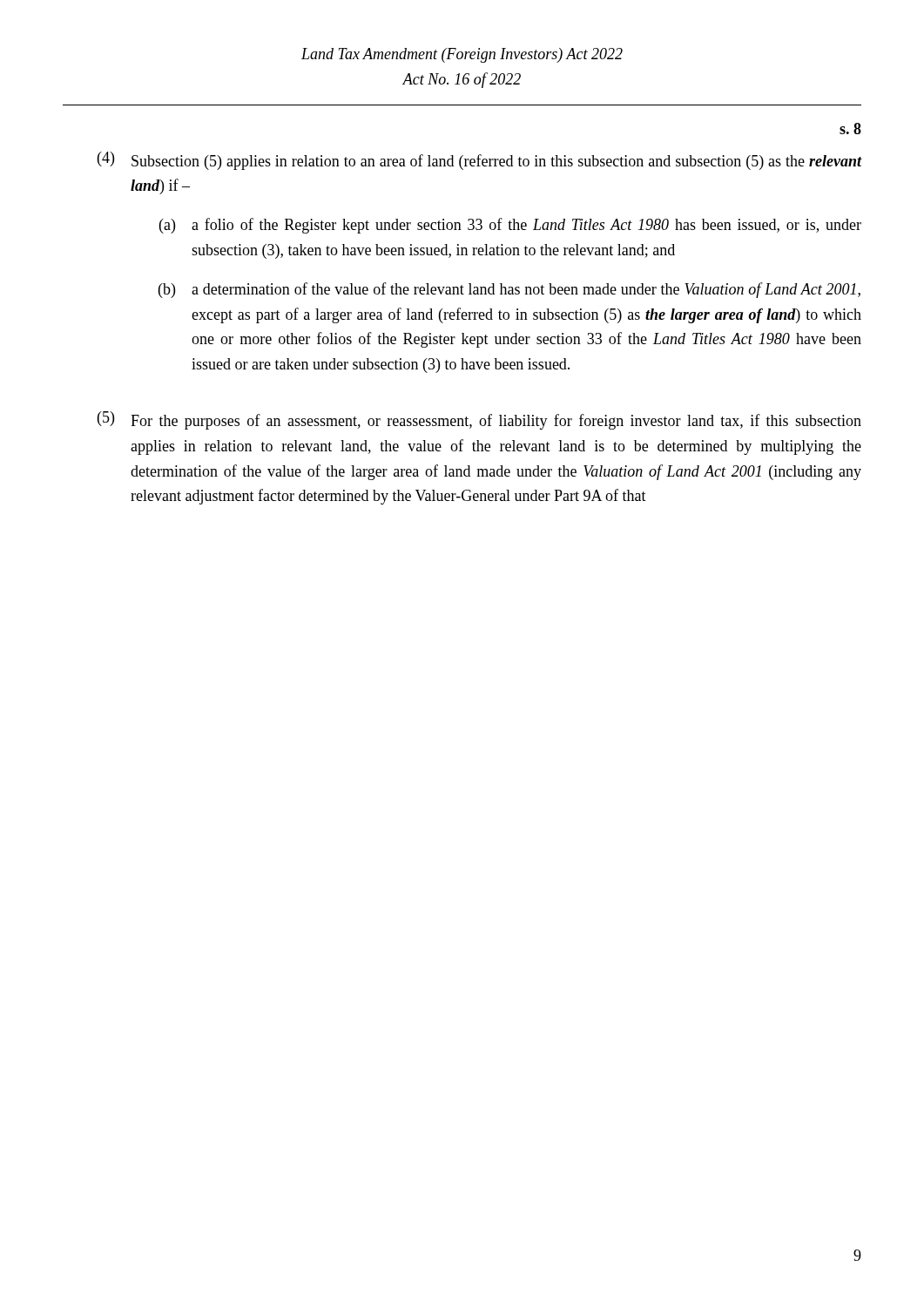The image size is (924, 1307).
Task: Navigate to the text starting "(a) a folio of the Register kept"
Action: (496, 238)
